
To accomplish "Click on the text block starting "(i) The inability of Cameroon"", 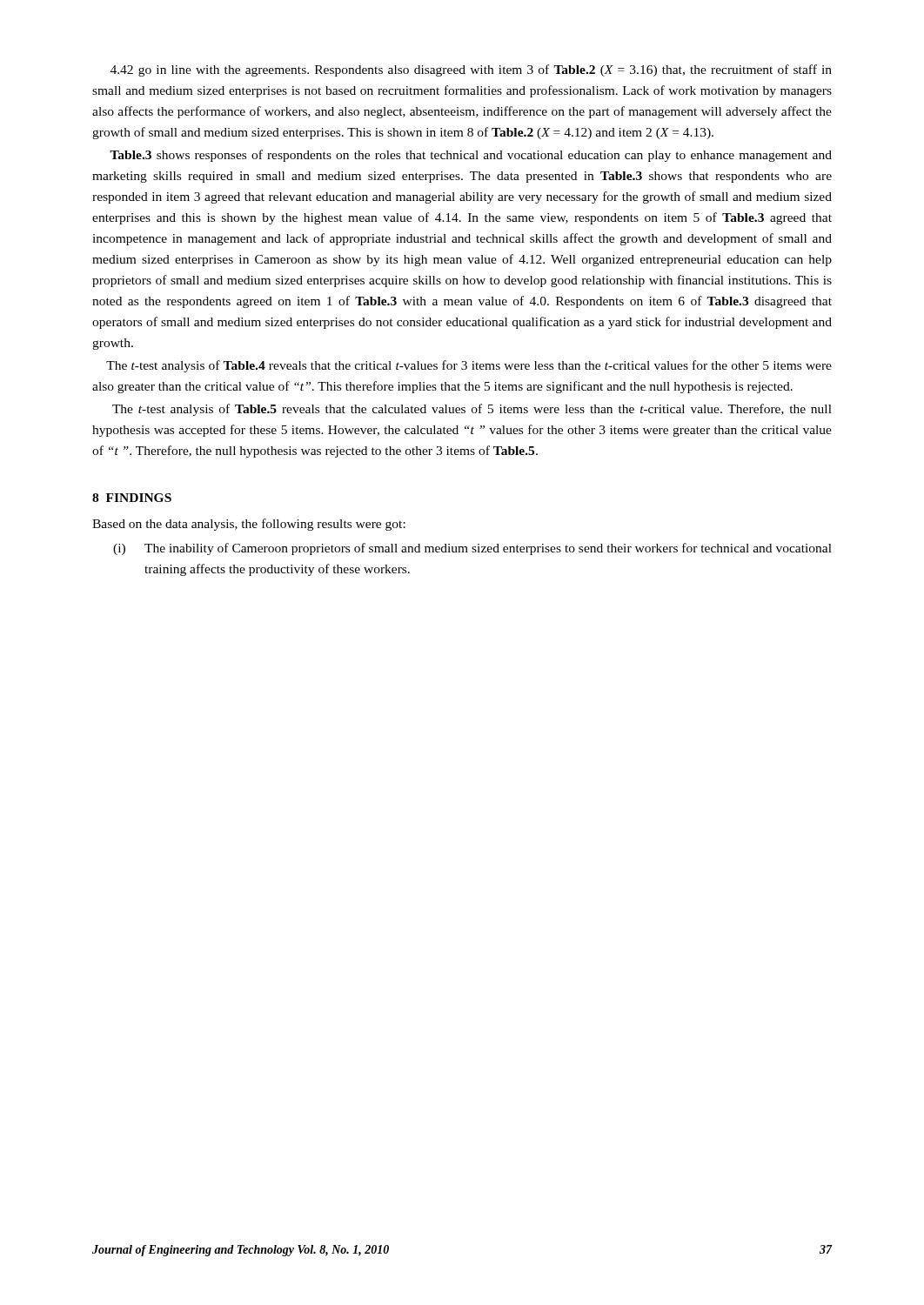I will (472, 559).
